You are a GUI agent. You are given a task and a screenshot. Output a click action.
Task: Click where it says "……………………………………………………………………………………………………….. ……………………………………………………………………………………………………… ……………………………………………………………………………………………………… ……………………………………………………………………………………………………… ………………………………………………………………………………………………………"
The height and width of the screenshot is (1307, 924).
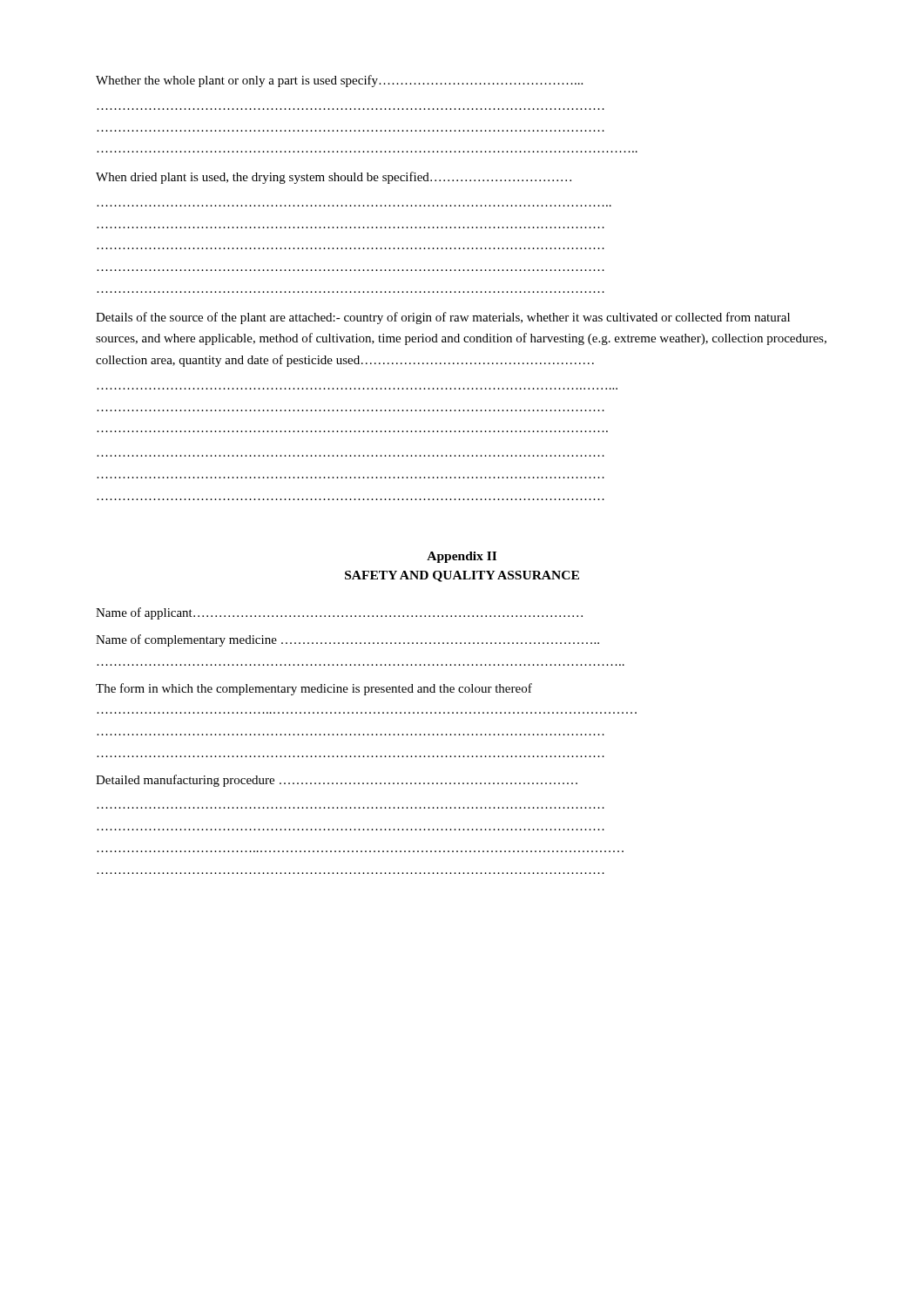[462, 245]
